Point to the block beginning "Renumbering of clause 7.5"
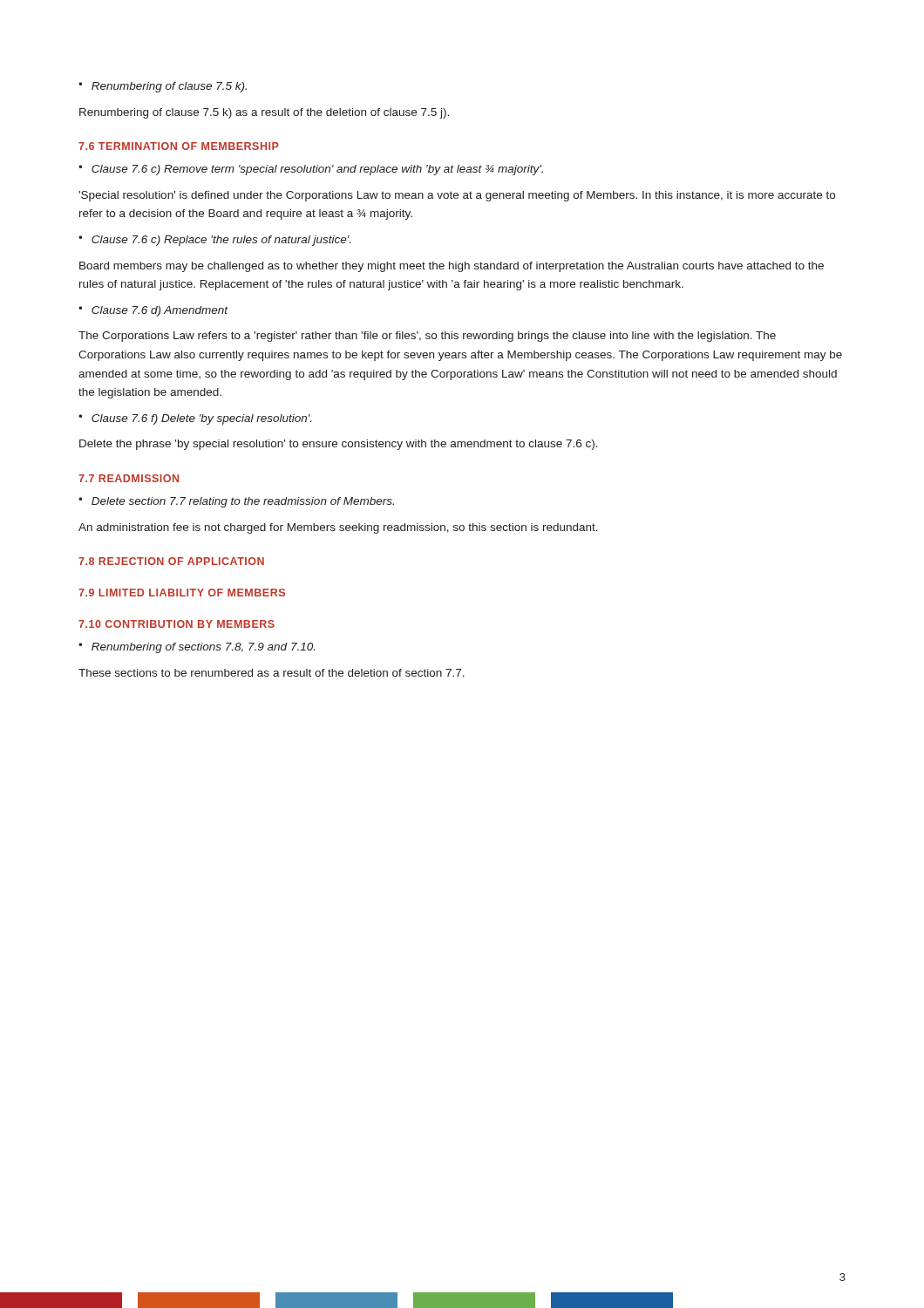Viewport: 924px width, 1308px height. pyautogui.click(x=264, y=112)
